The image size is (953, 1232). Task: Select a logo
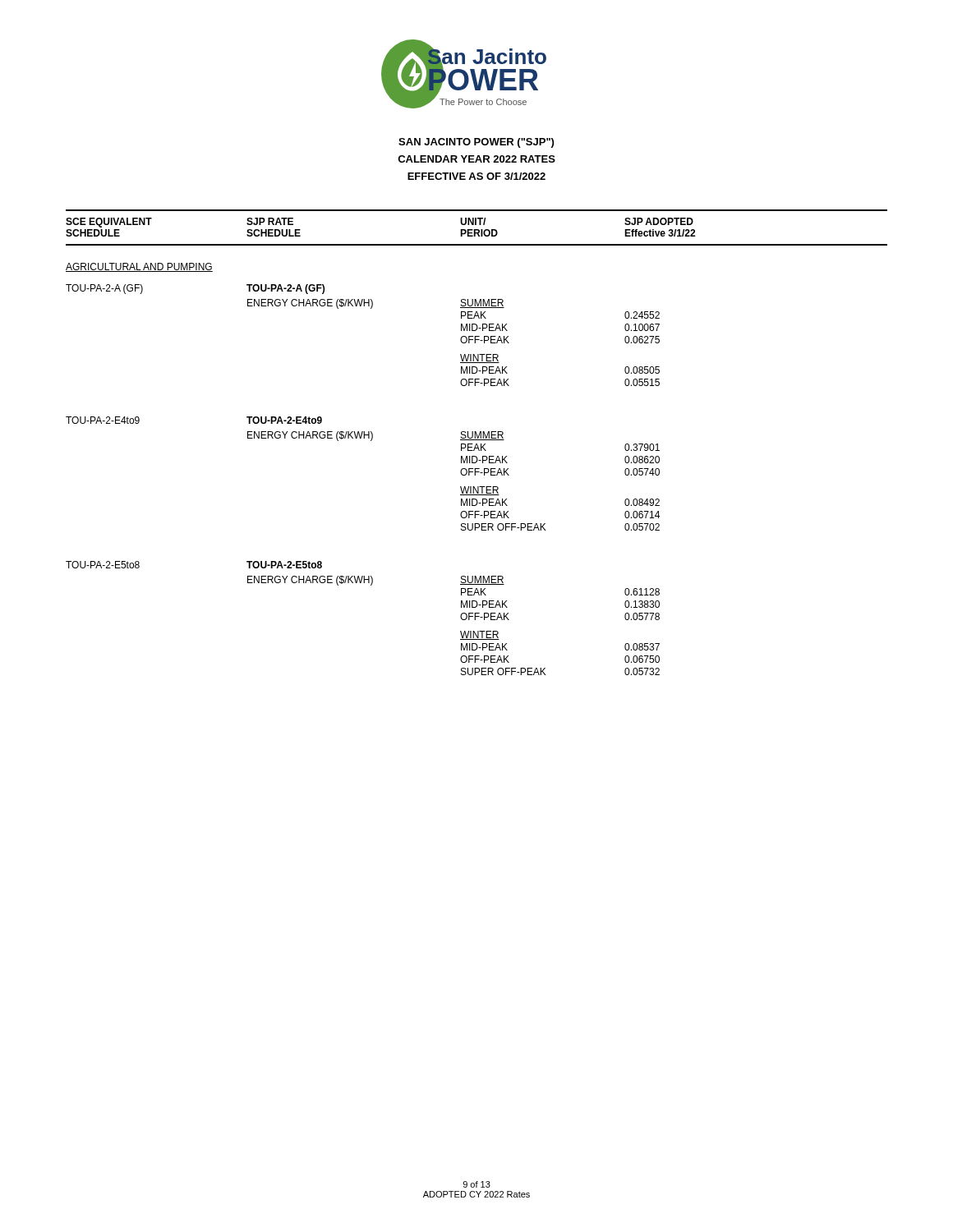coord(476,75)
